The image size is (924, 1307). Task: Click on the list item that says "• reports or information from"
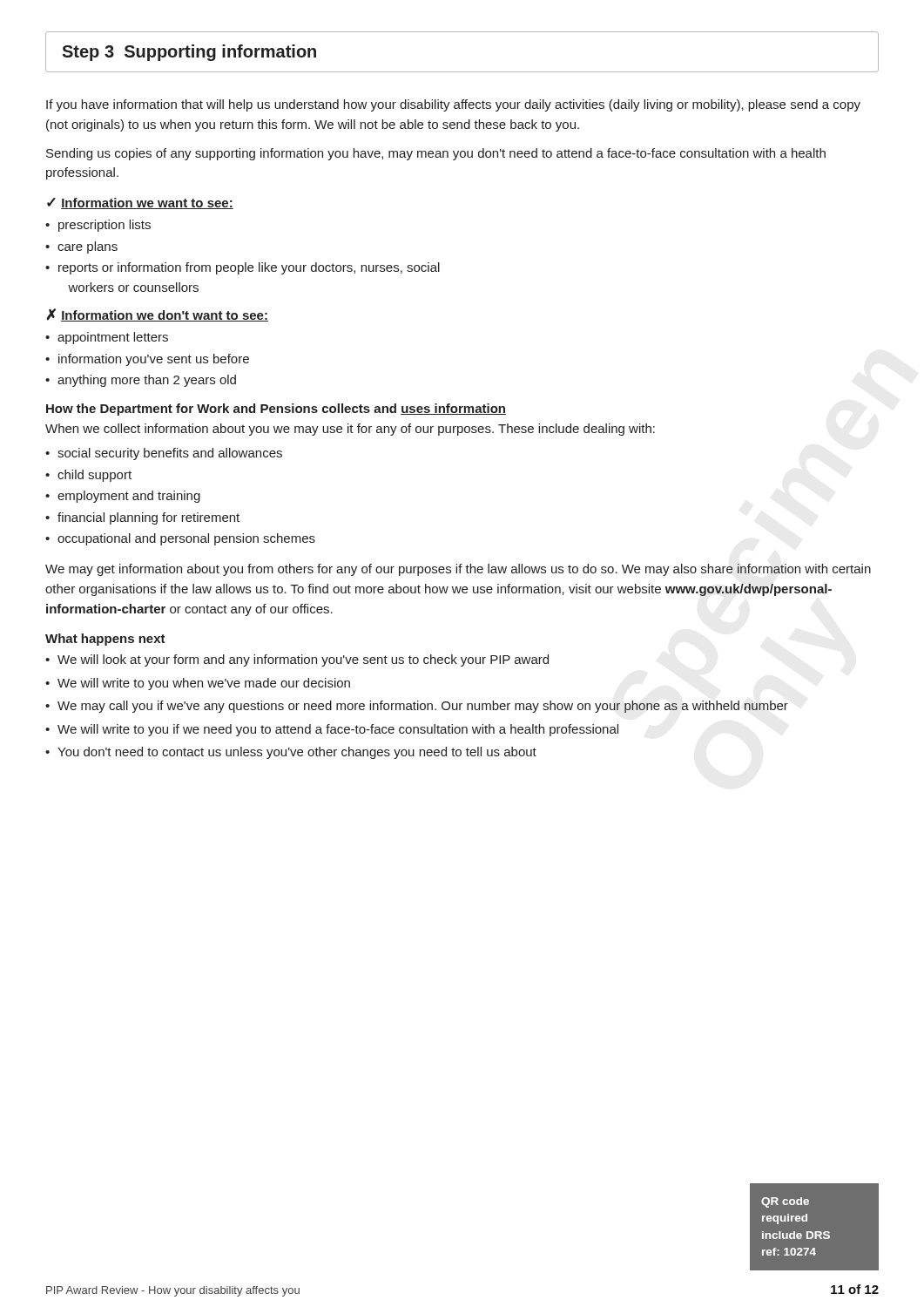point(243,276)
